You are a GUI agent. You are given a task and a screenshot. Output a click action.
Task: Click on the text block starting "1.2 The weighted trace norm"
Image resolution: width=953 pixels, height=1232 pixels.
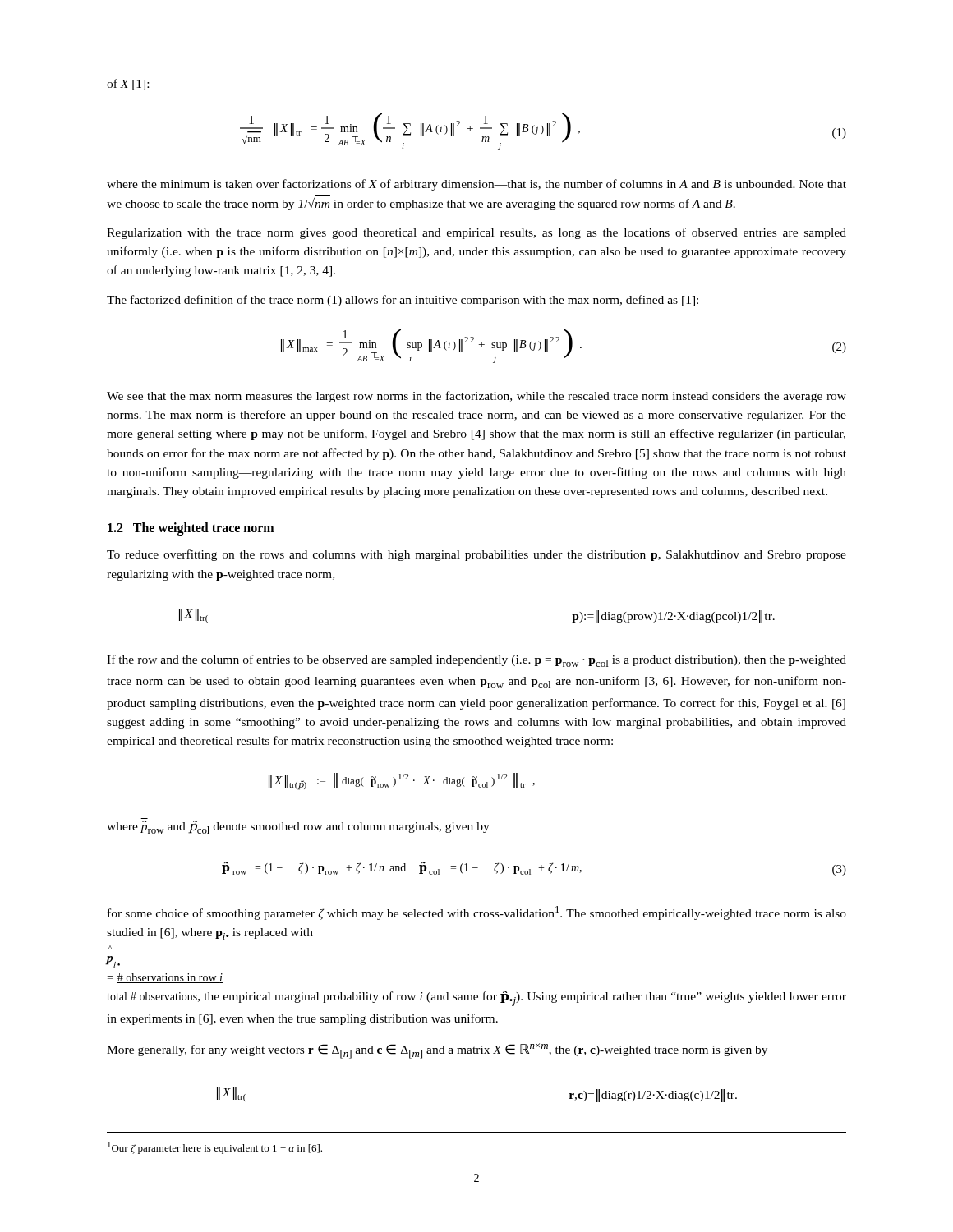(190, 528)
